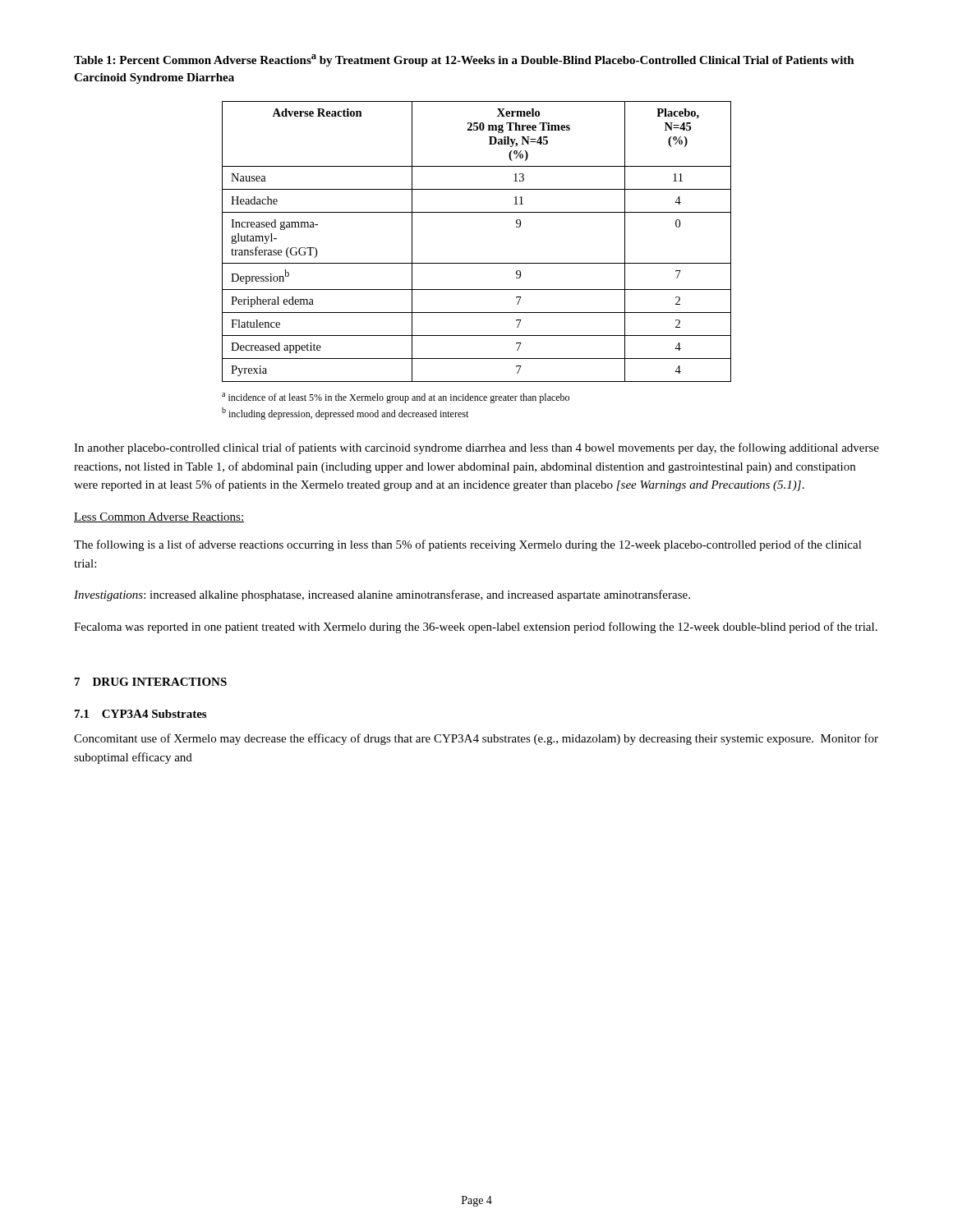This screenshot has width=953, height=1232.
Task: Select the element starting "Less Common Adverse Reactions:"
Action: click(159, 517)
